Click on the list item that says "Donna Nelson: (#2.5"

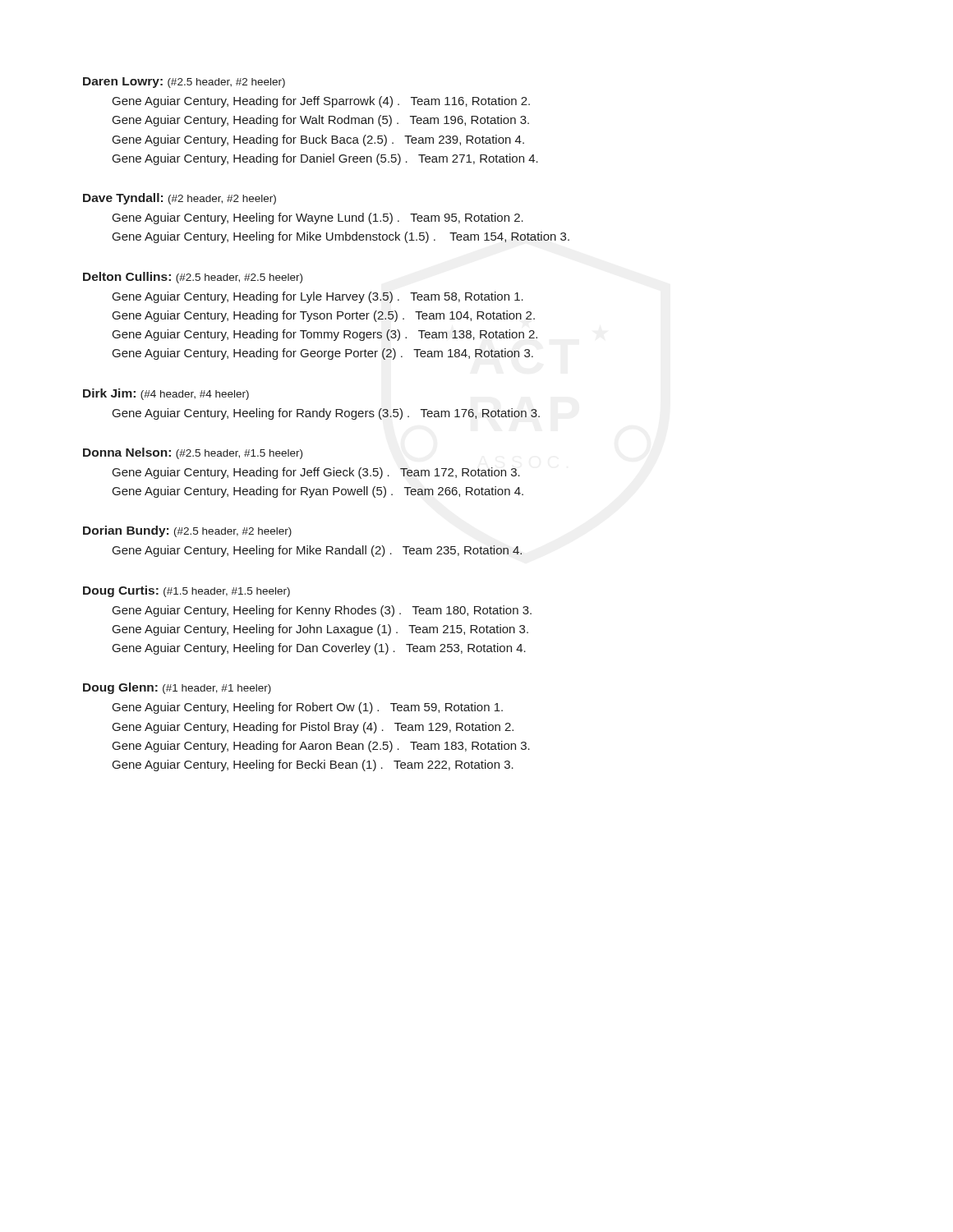click(x=476, y=473)
